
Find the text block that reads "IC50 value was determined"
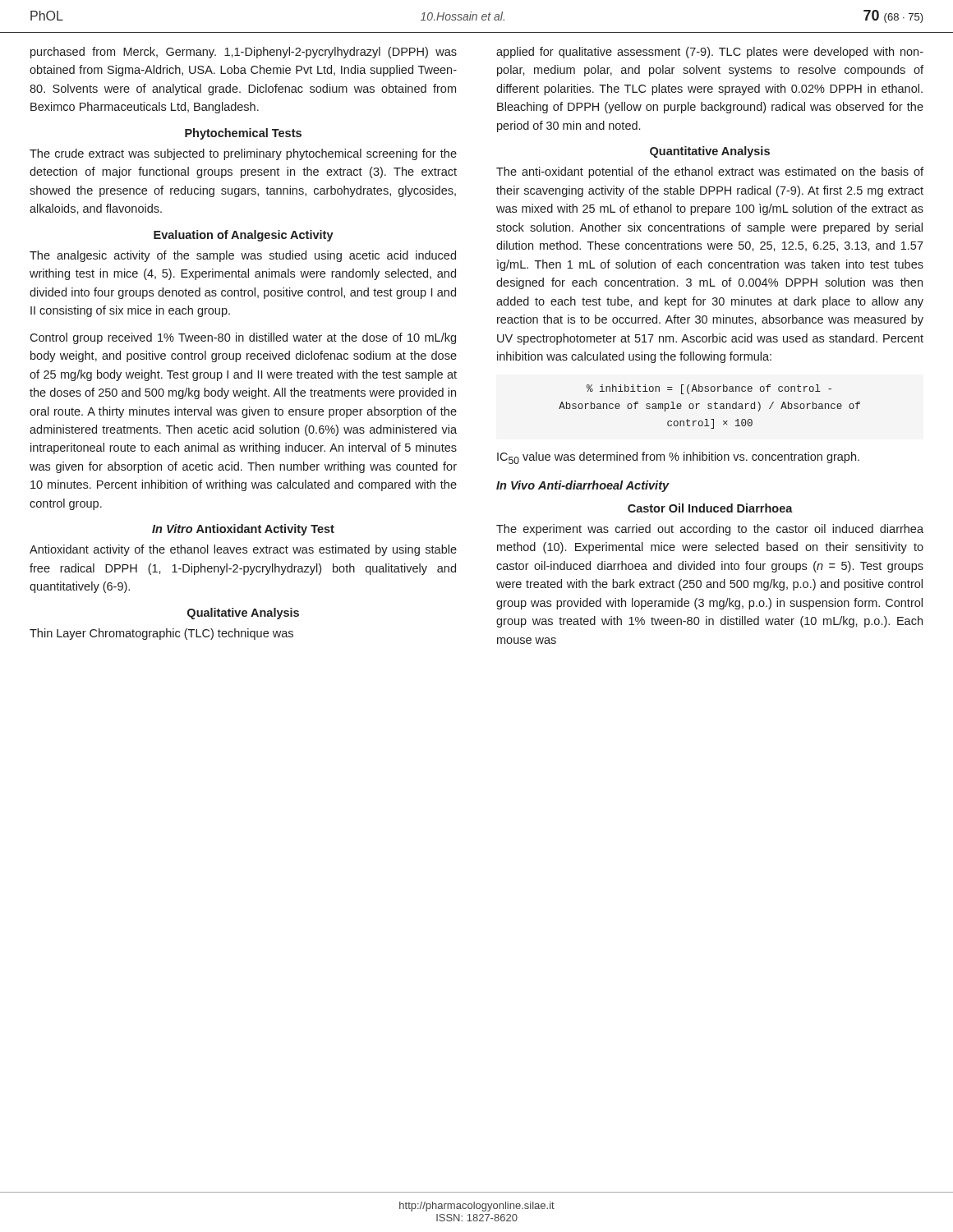[x=710, y=458]
